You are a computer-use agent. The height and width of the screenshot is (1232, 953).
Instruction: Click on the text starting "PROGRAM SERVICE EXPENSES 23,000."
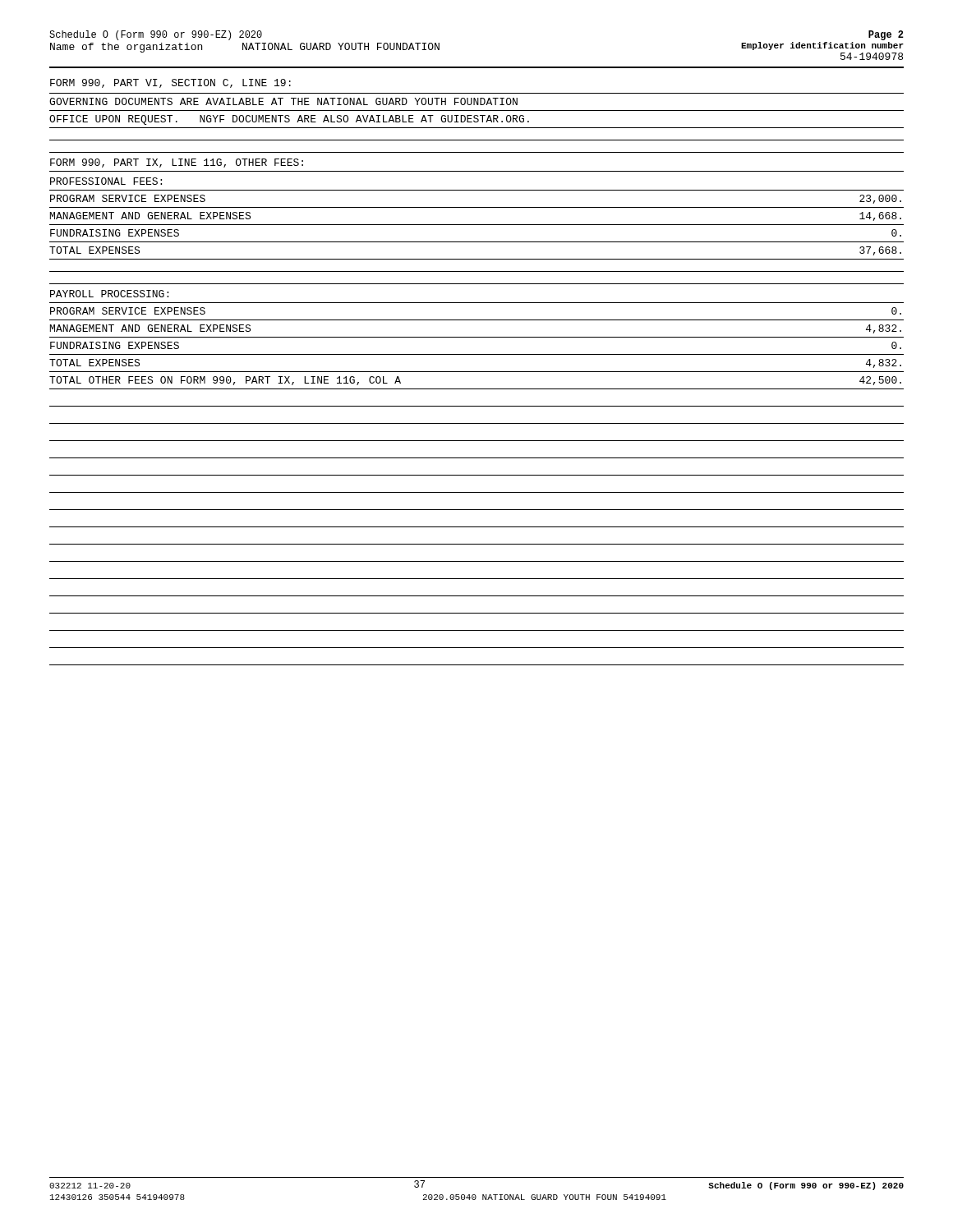coord(476,199)
